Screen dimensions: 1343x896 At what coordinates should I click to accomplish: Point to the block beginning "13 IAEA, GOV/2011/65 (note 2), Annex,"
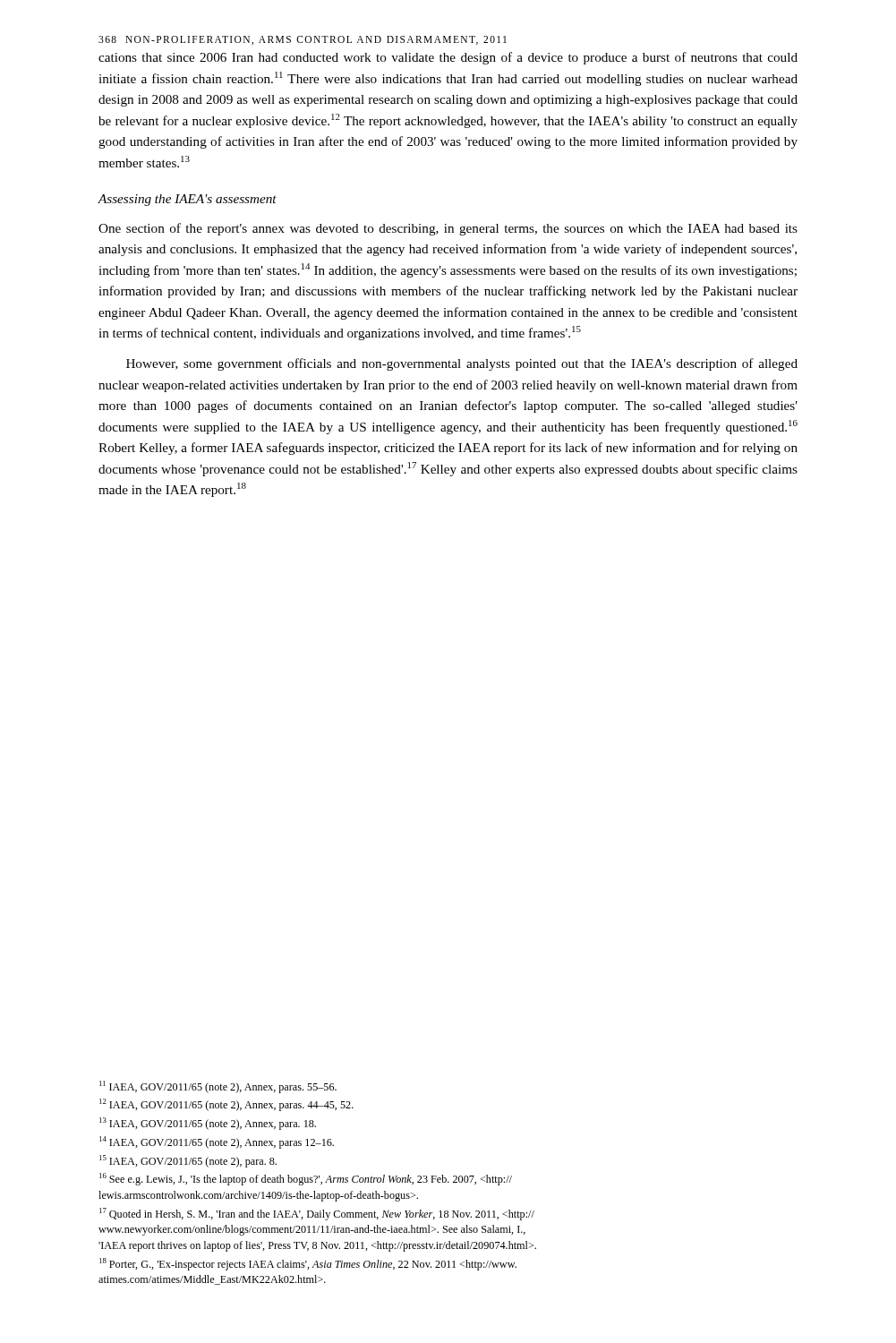click(x=208, y=1123)
